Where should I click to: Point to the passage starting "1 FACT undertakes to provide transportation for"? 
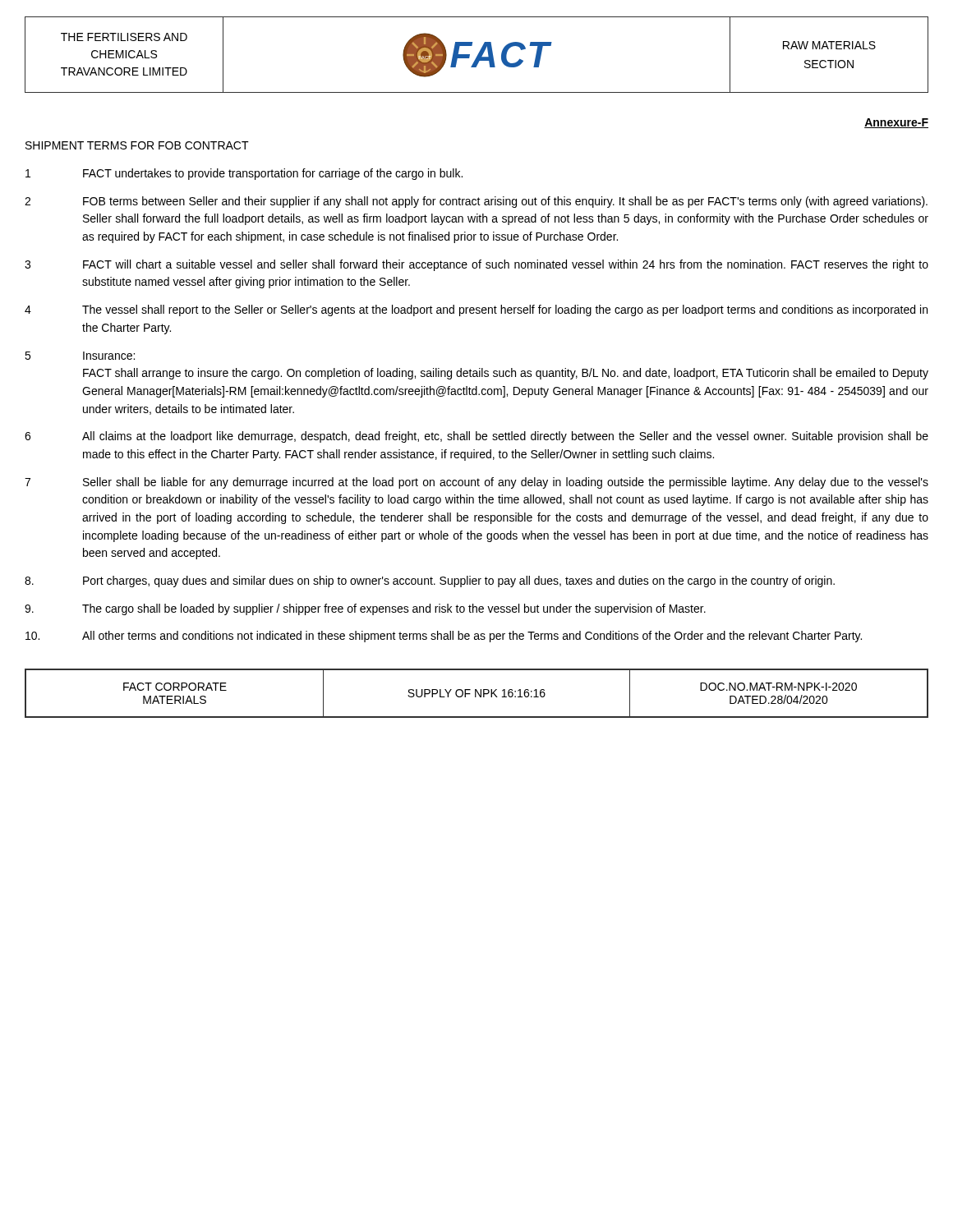(x=244, y=174)
